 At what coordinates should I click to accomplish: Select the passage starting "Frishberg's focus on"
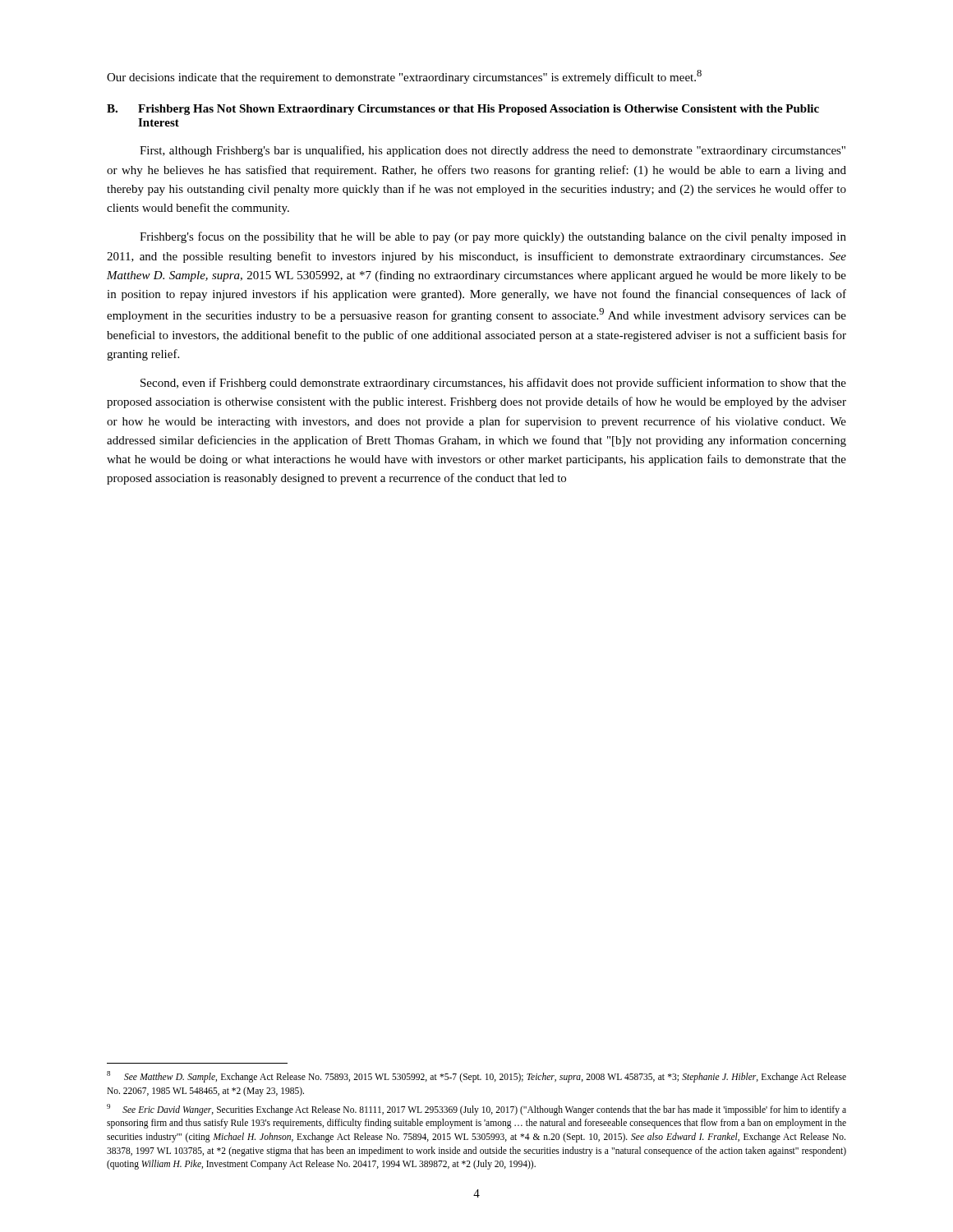pos(476,295)
